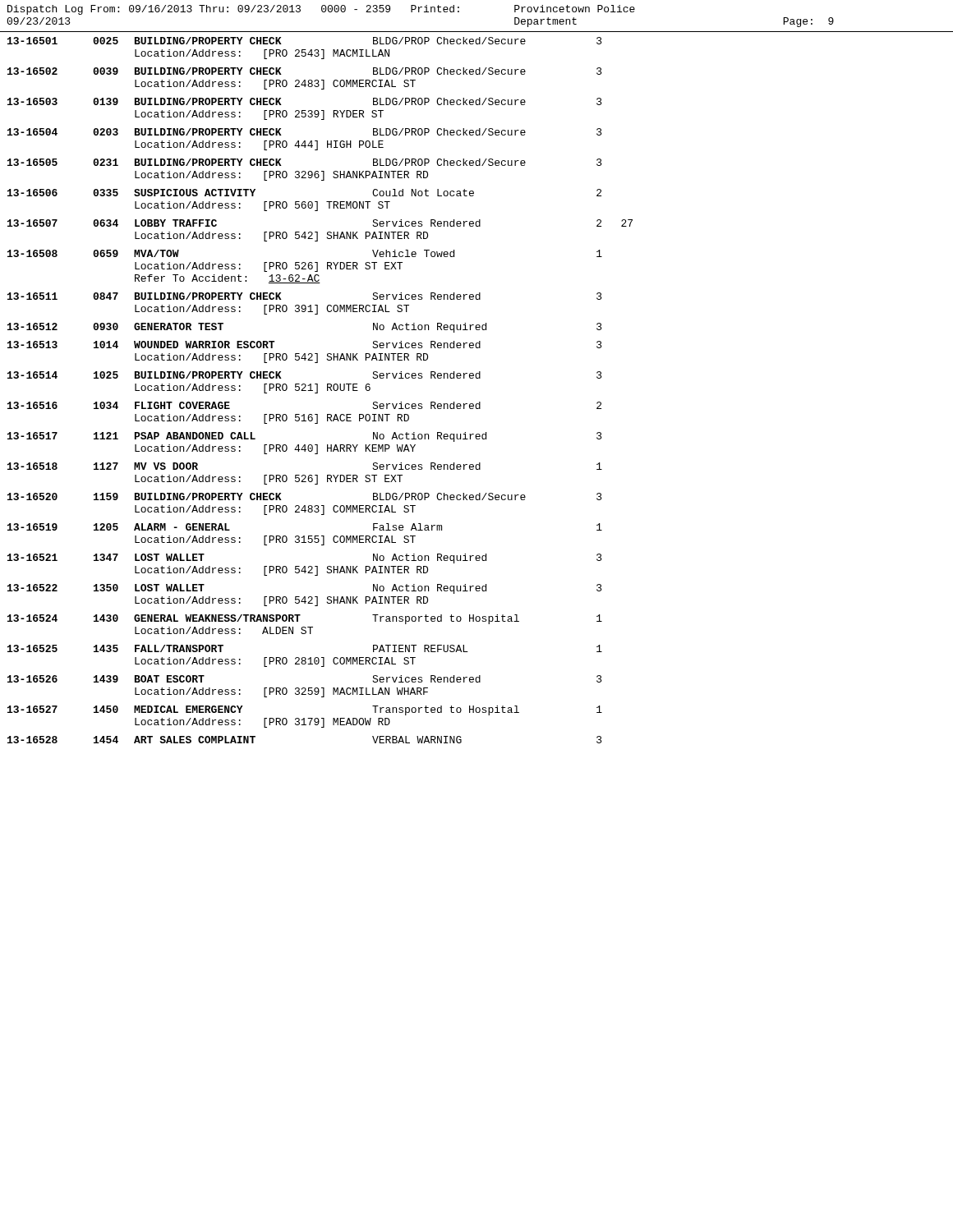
Task: Select the list item with the text "13-16528 1454 ART SALES COMPLAINT VERBAL WARNING"
Action: point(29,740)
